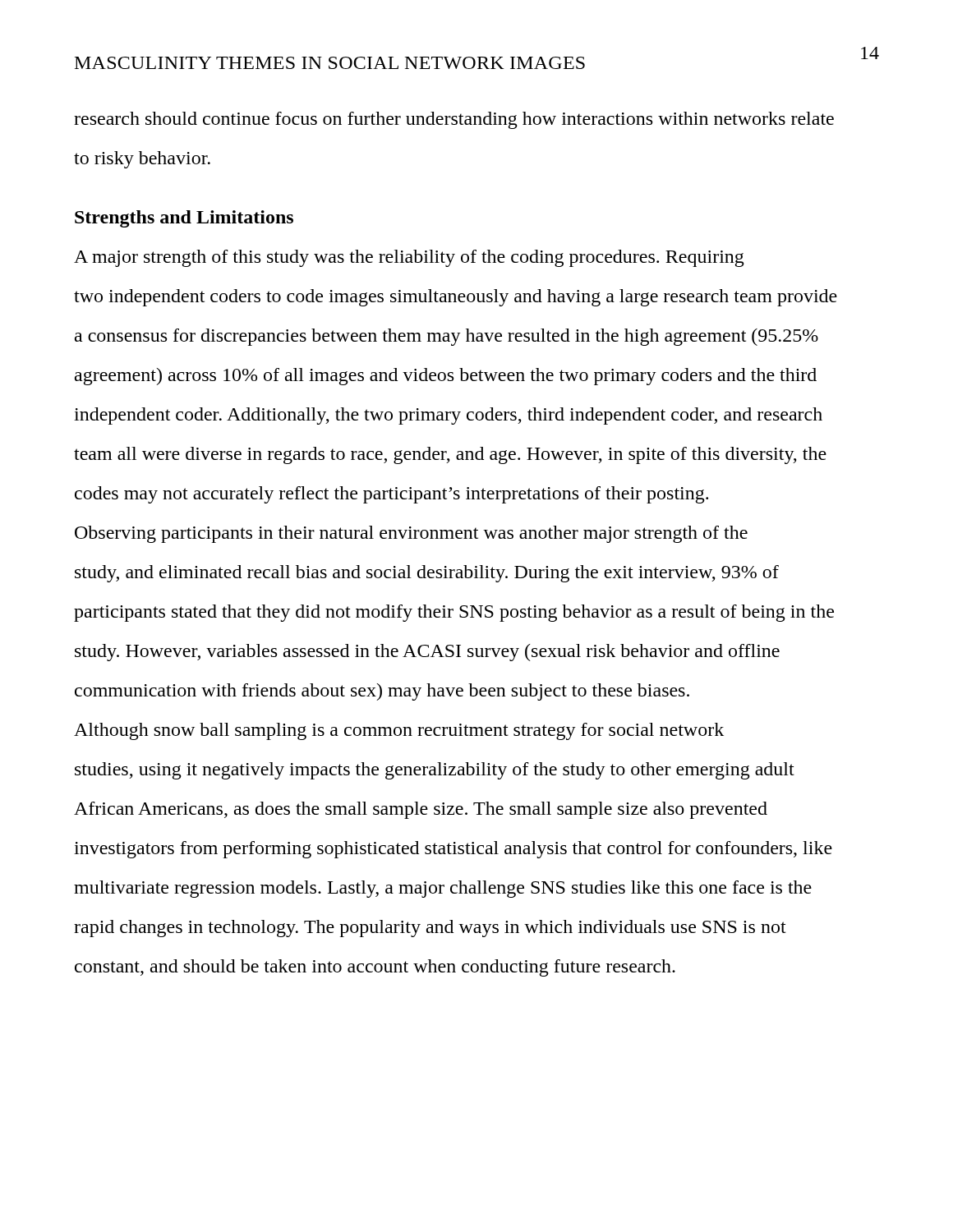Navigate to the text starting "research should continue focus on further understanding how"
The width and height of the screenshot is (953, 1232).
point(454,120)
